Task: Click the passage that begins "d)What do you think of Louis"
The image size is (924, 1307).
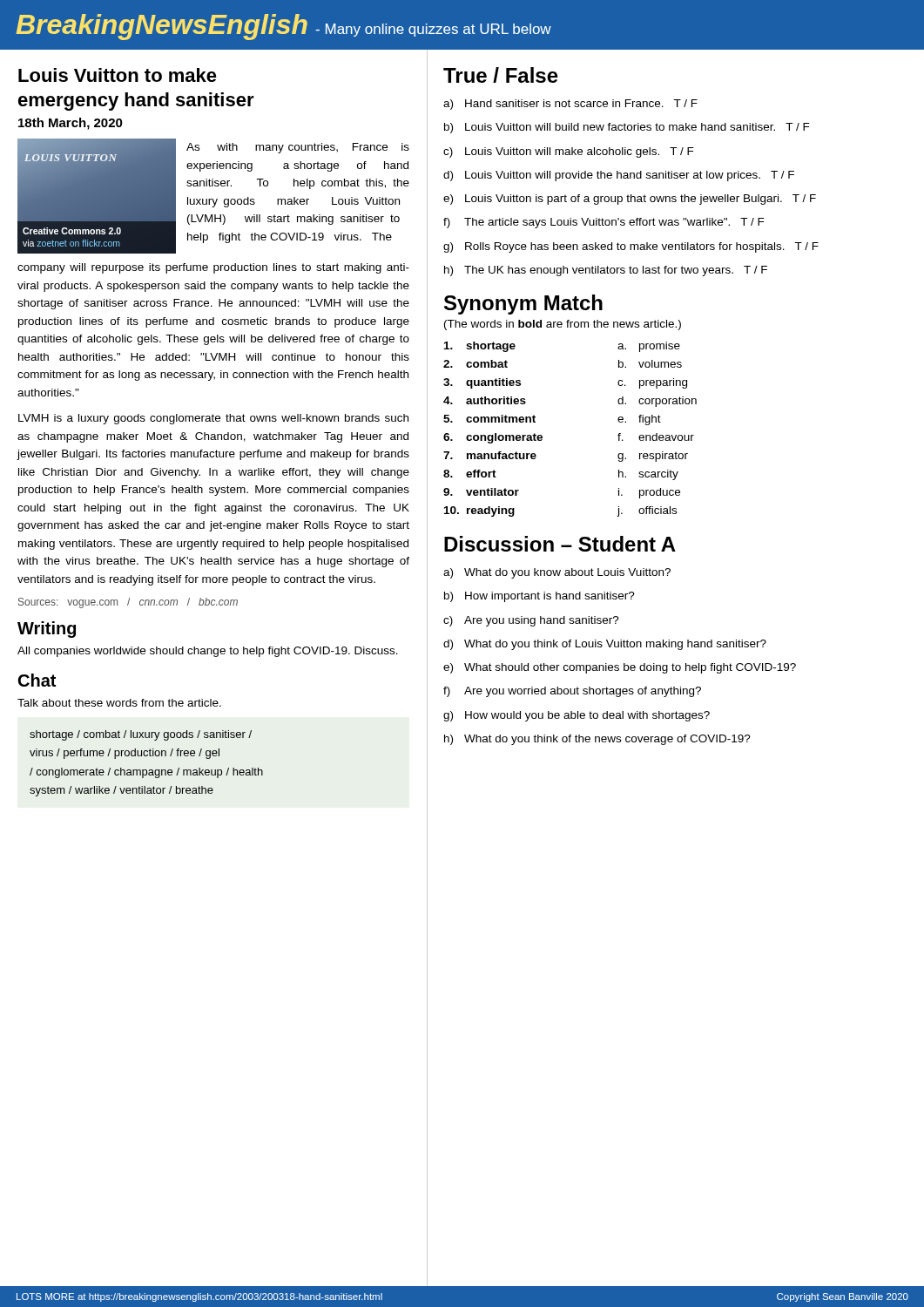Action: (605, 644)
